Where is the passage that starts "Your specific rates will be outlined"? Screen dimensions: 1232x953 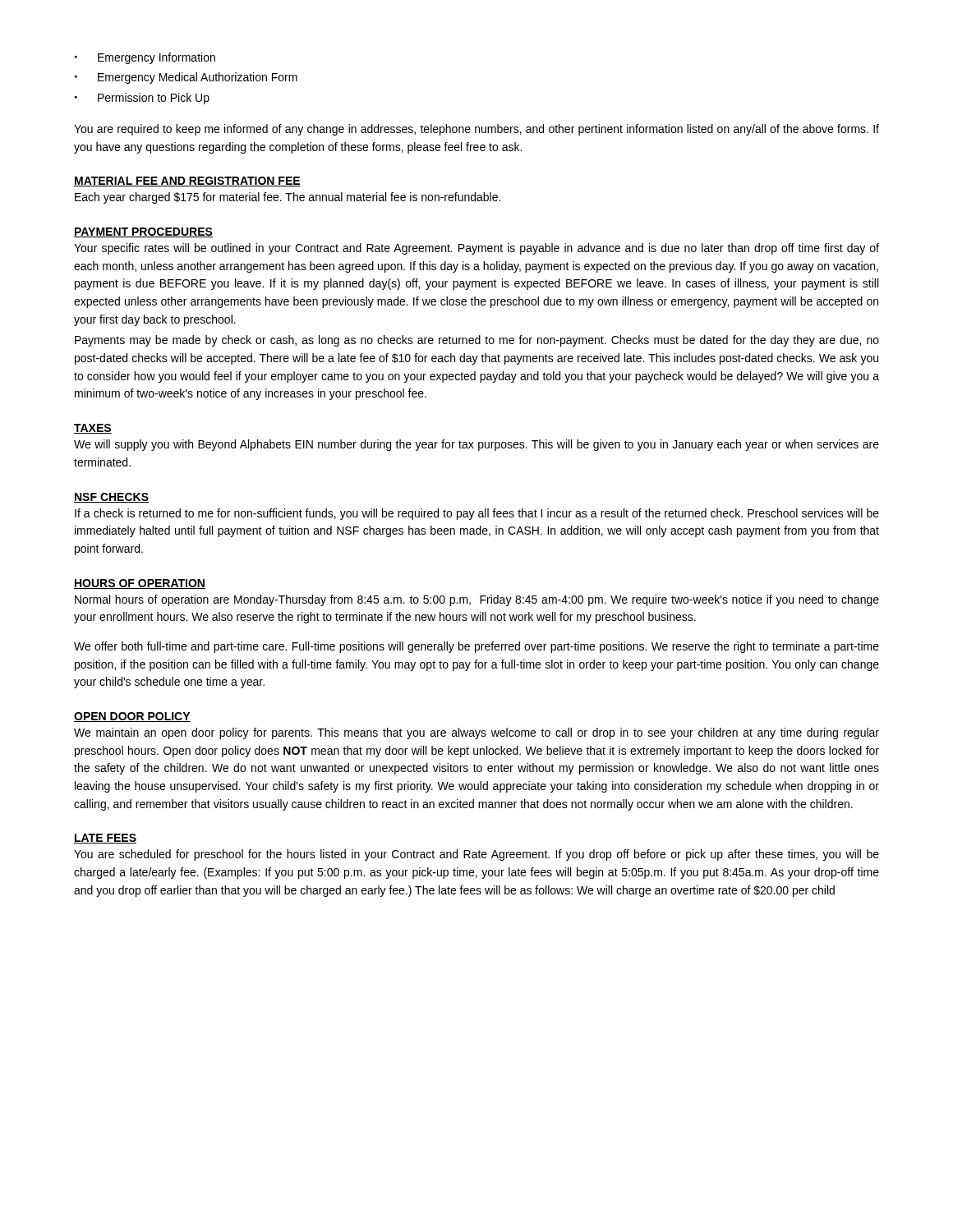coord(476,284)
